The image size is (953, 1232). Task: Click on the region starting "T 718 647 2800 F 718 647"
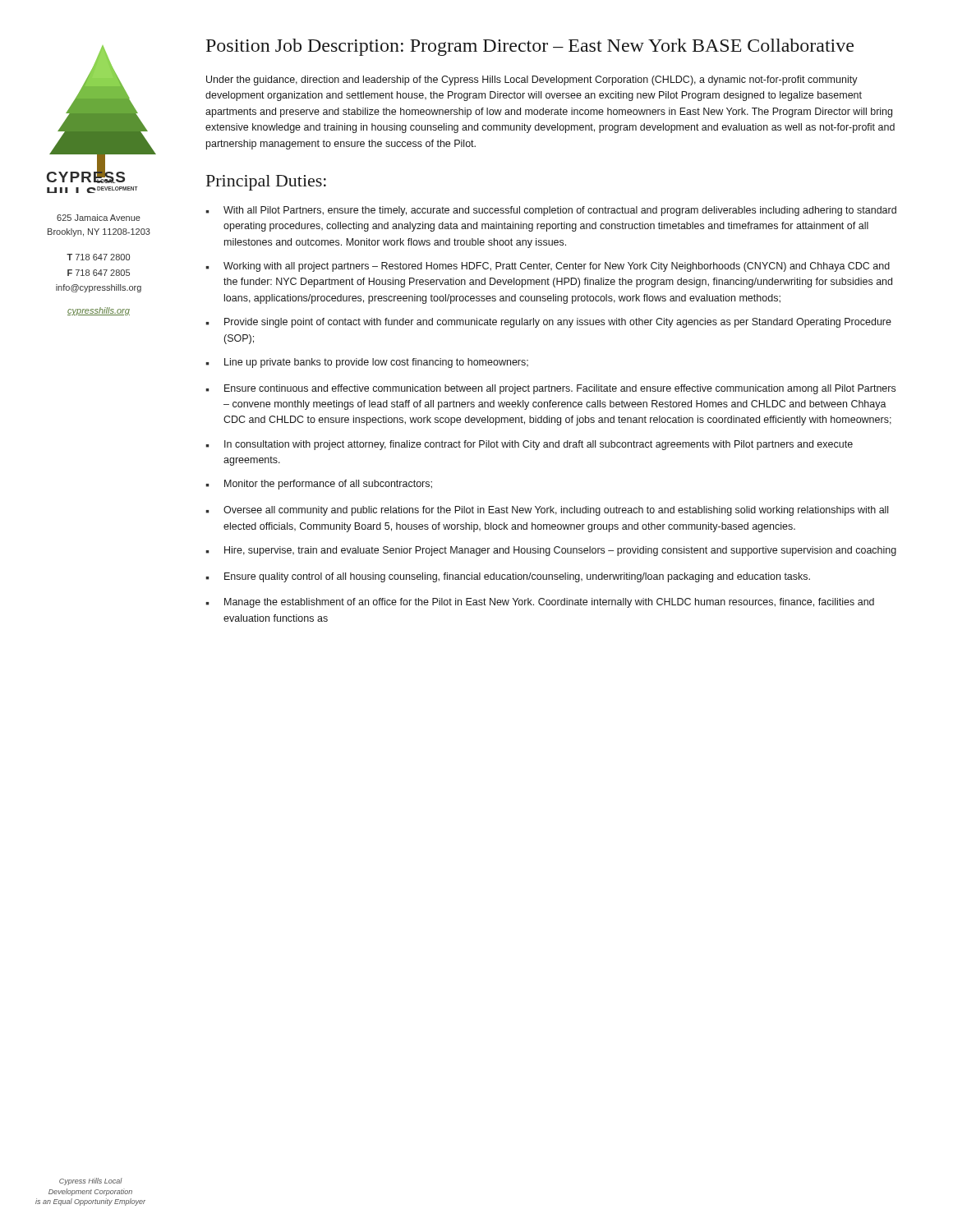click(99, 272)
